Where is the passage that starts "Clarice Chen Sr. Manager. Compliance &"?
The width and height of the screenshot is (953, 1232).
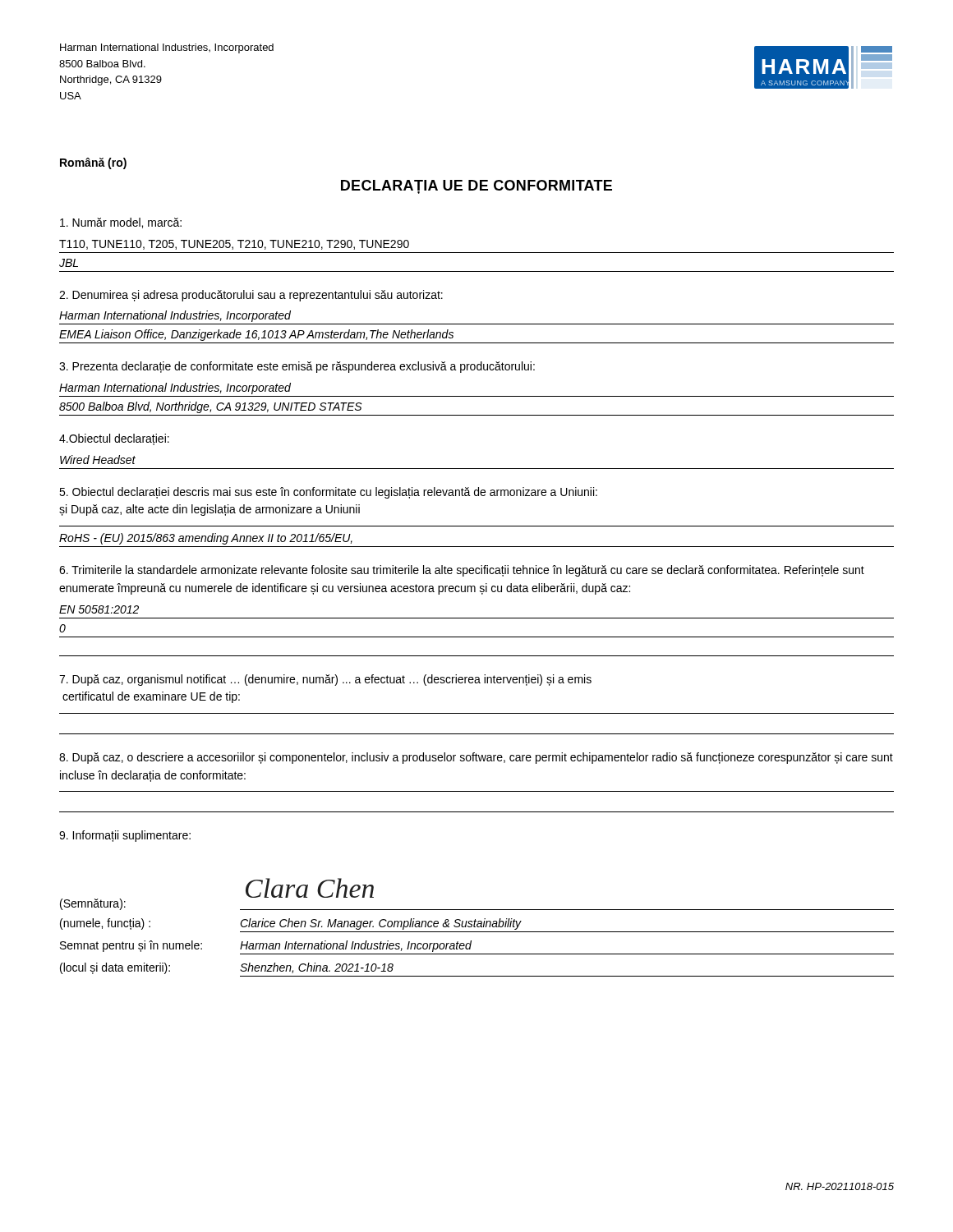tap(380, 923)
